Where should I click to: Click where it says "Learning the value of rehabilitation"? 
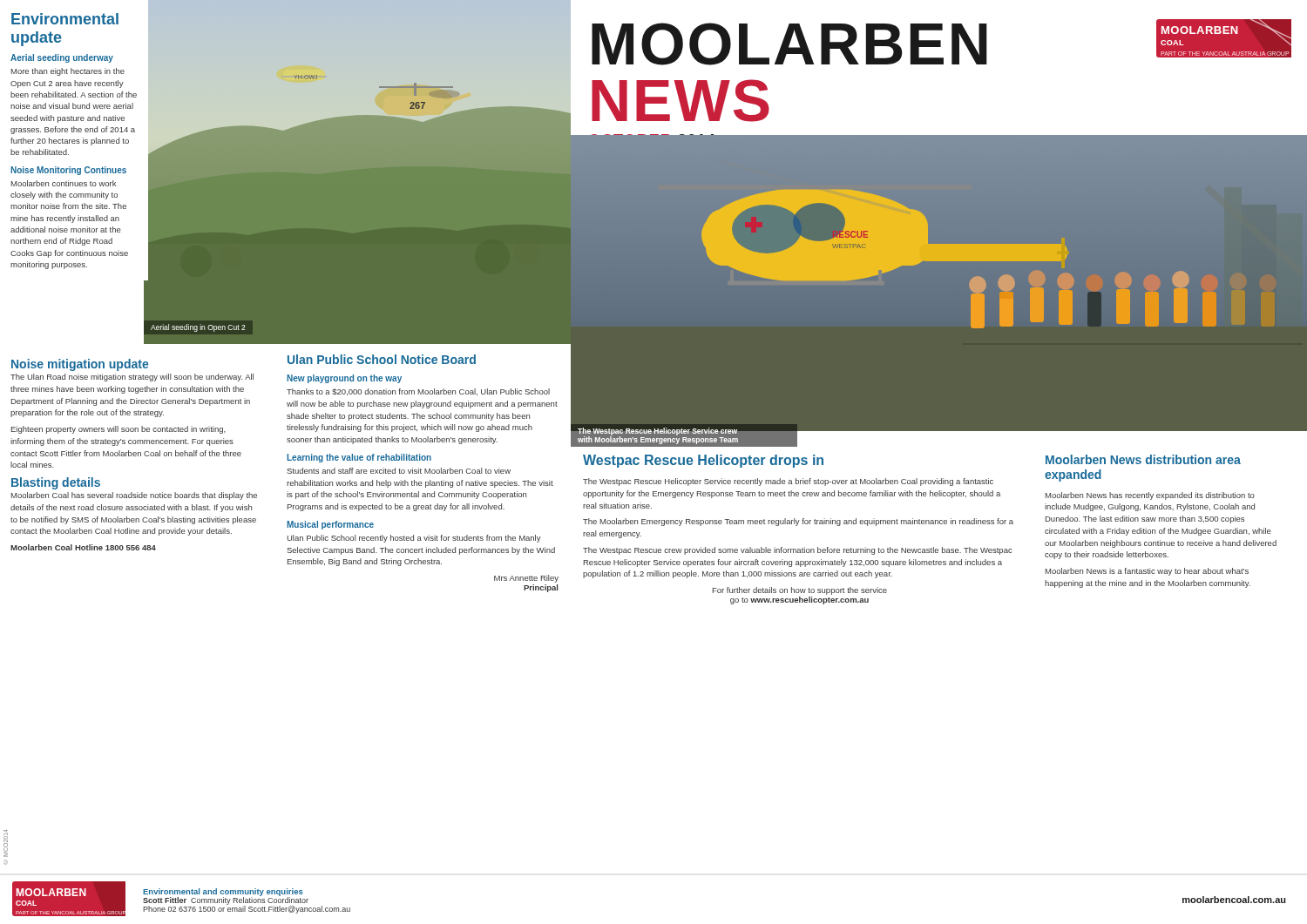(423, 457)
